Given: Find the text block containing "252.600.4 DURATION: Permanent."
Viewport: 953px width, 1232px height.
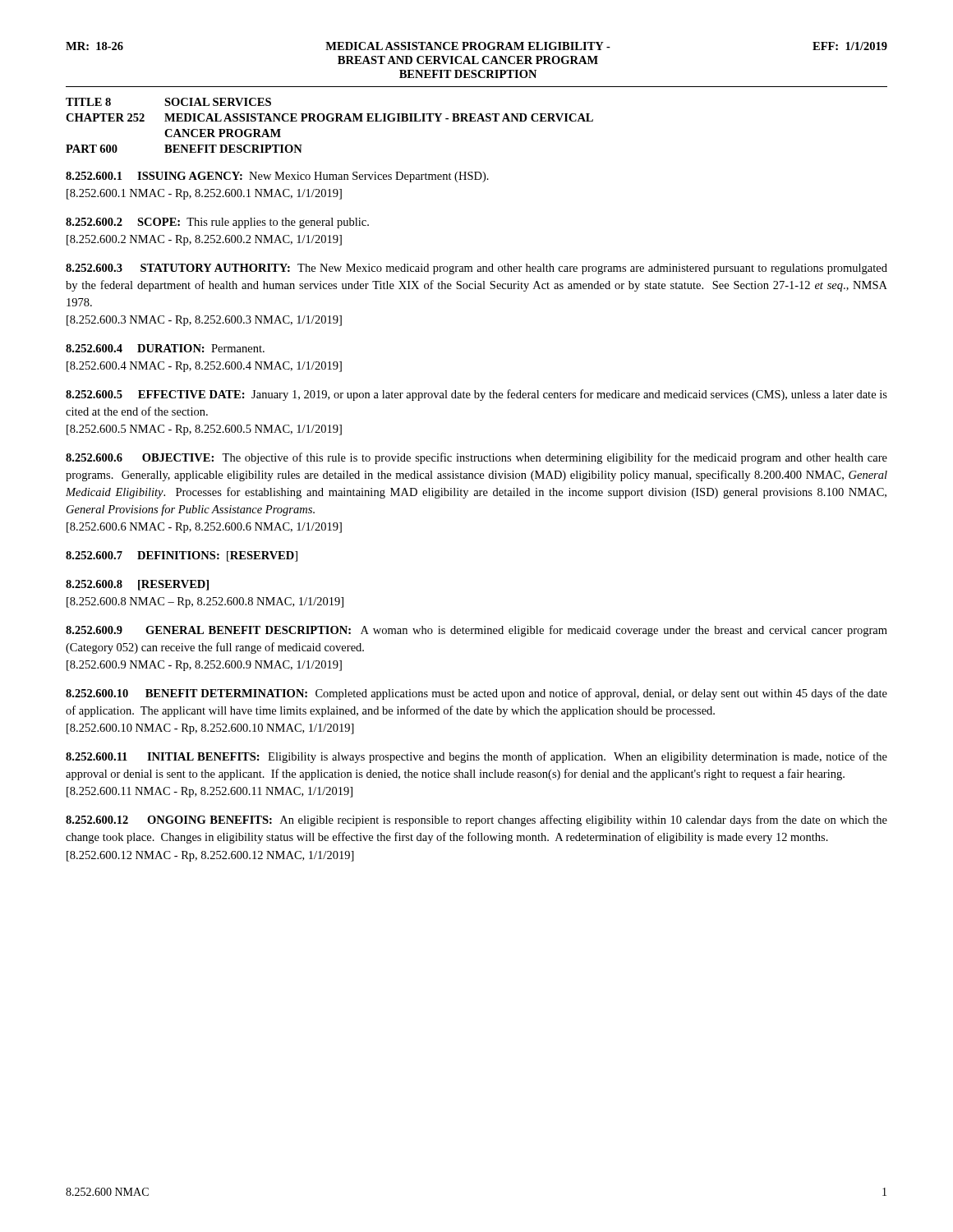Looking at the screenshot, I should tap(165, 348).
